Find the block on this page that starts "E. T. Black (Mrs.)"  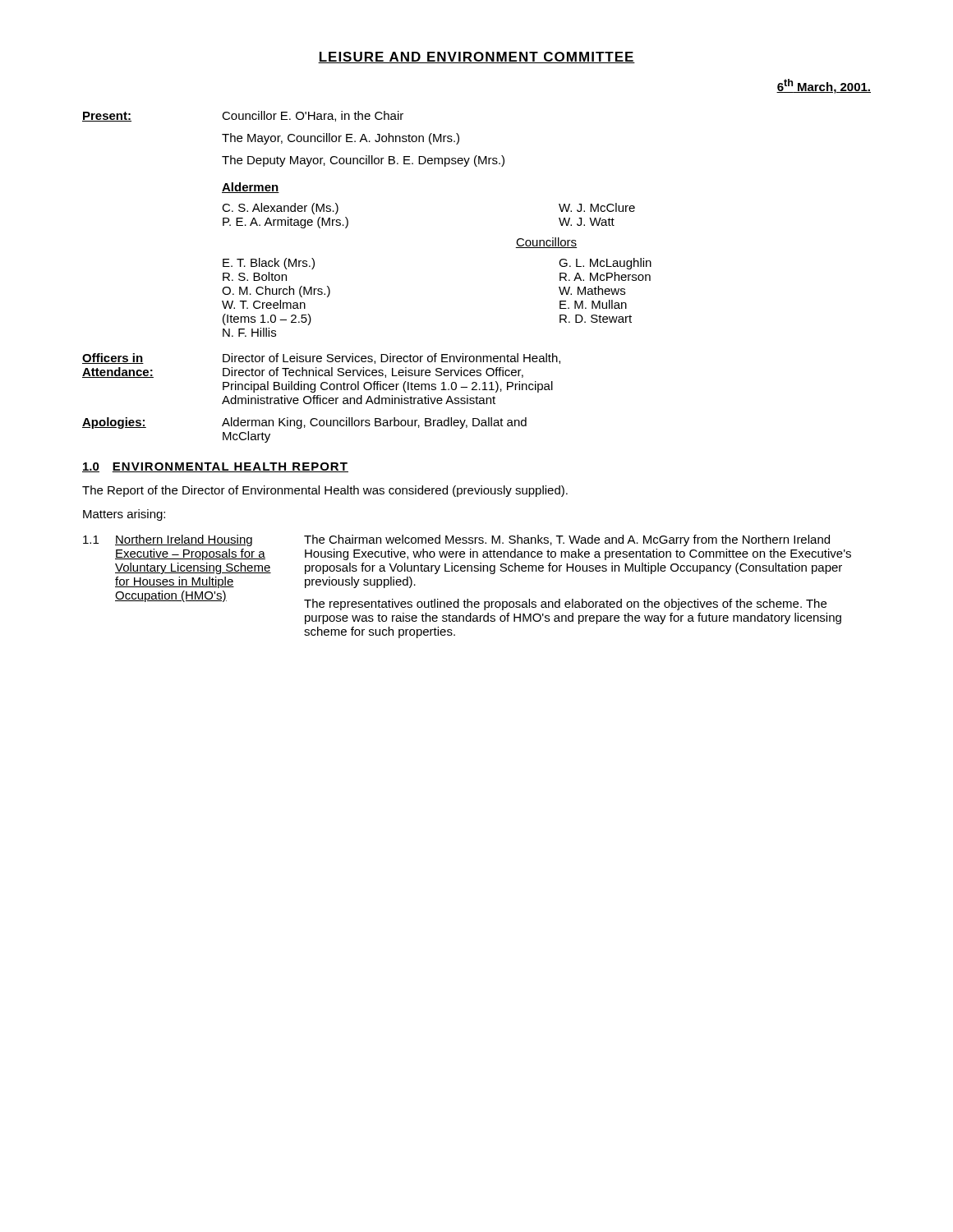pyautogui.click(x=267, y=263)
